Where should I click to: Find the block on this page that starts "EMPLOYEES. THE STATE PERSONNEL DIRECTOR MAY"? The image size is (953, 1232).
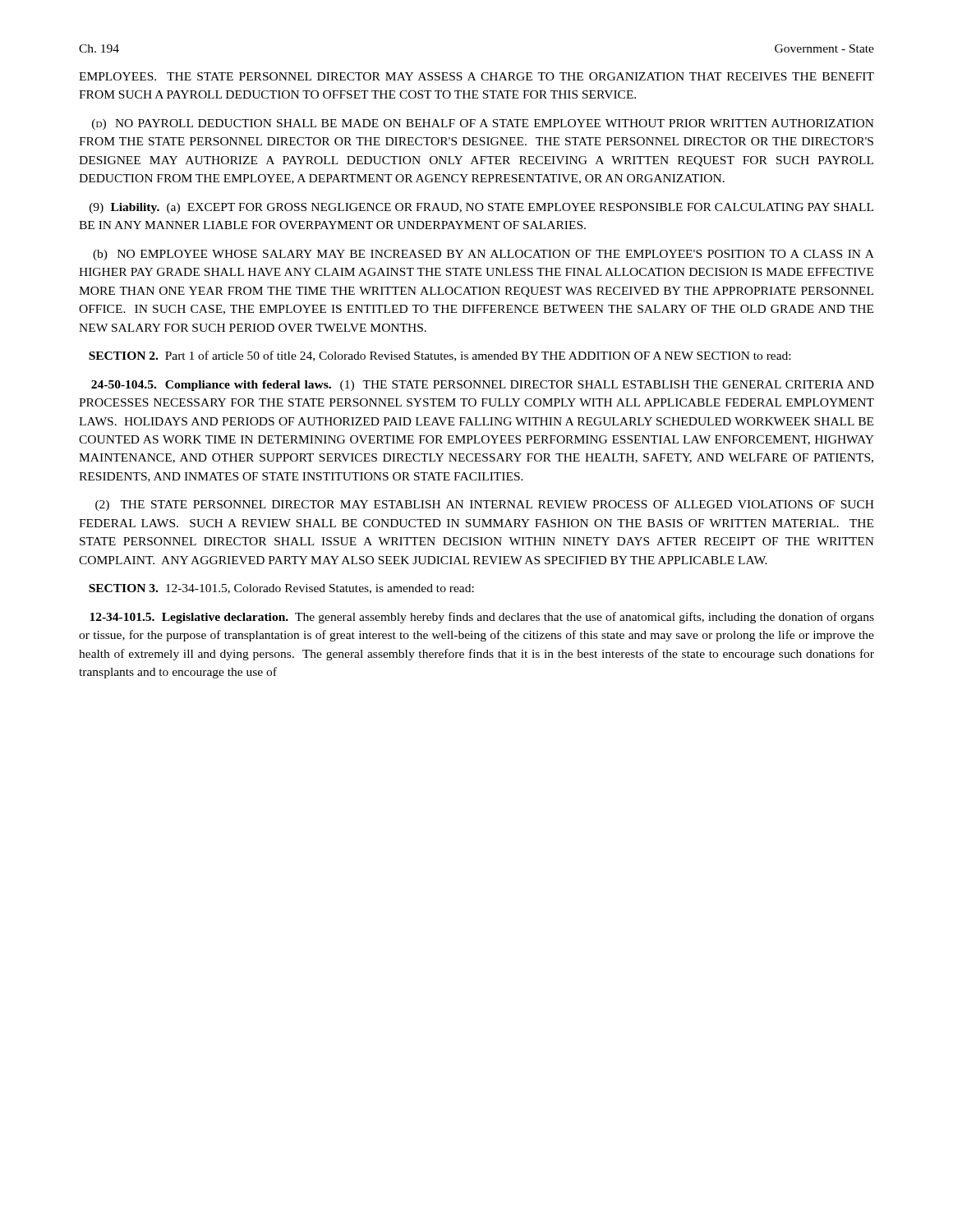476,85
